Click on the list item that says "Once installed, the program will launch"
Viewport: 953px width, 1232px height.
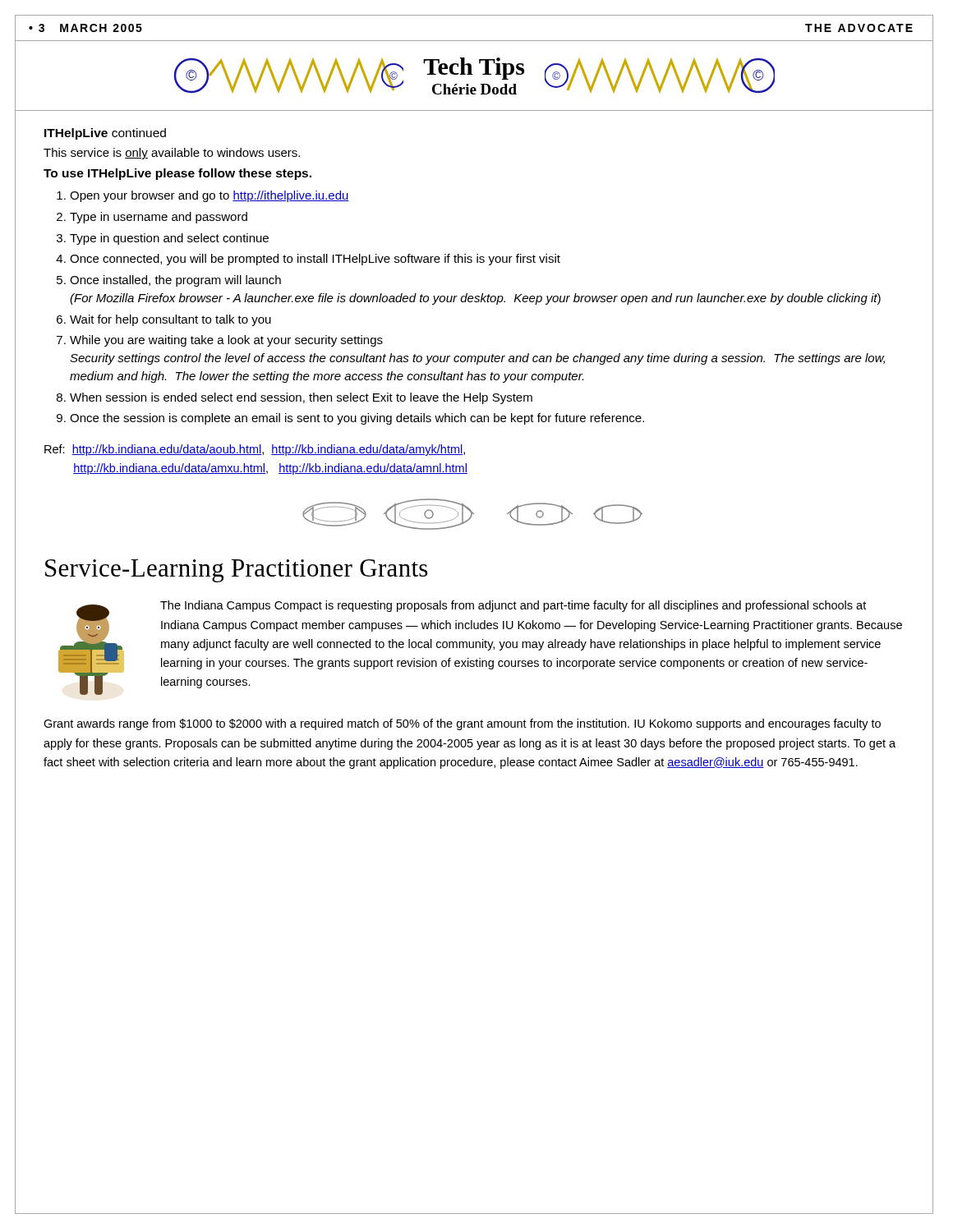click(475, 289)
